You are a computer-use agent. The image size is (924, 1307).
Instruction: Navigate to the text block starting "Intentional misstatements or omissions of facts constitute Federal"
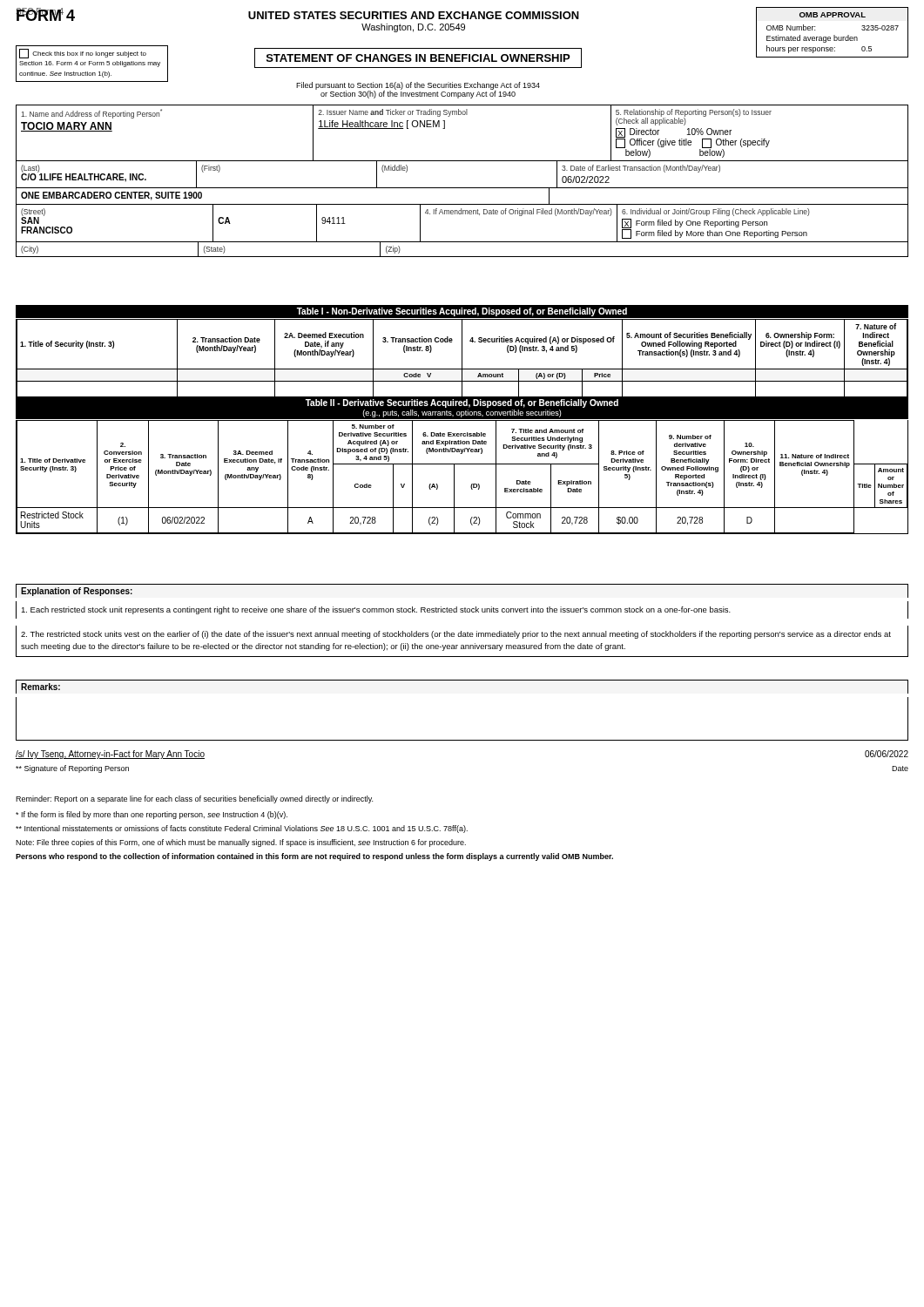[x=242, y=829]
